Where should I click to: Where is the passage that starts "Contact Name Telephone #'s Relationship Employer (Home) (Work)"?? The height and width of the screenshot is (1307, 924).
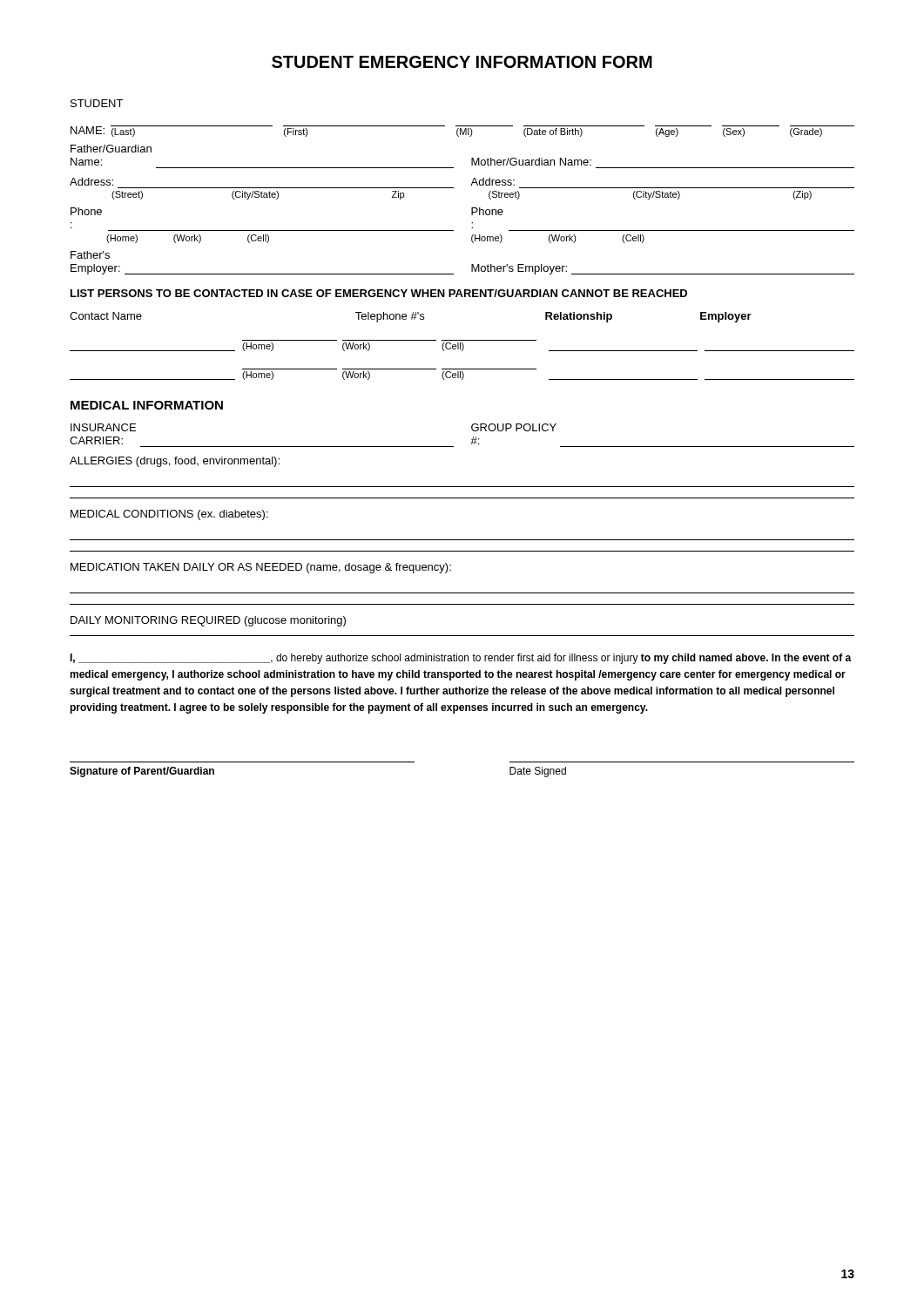pos(462,344)
